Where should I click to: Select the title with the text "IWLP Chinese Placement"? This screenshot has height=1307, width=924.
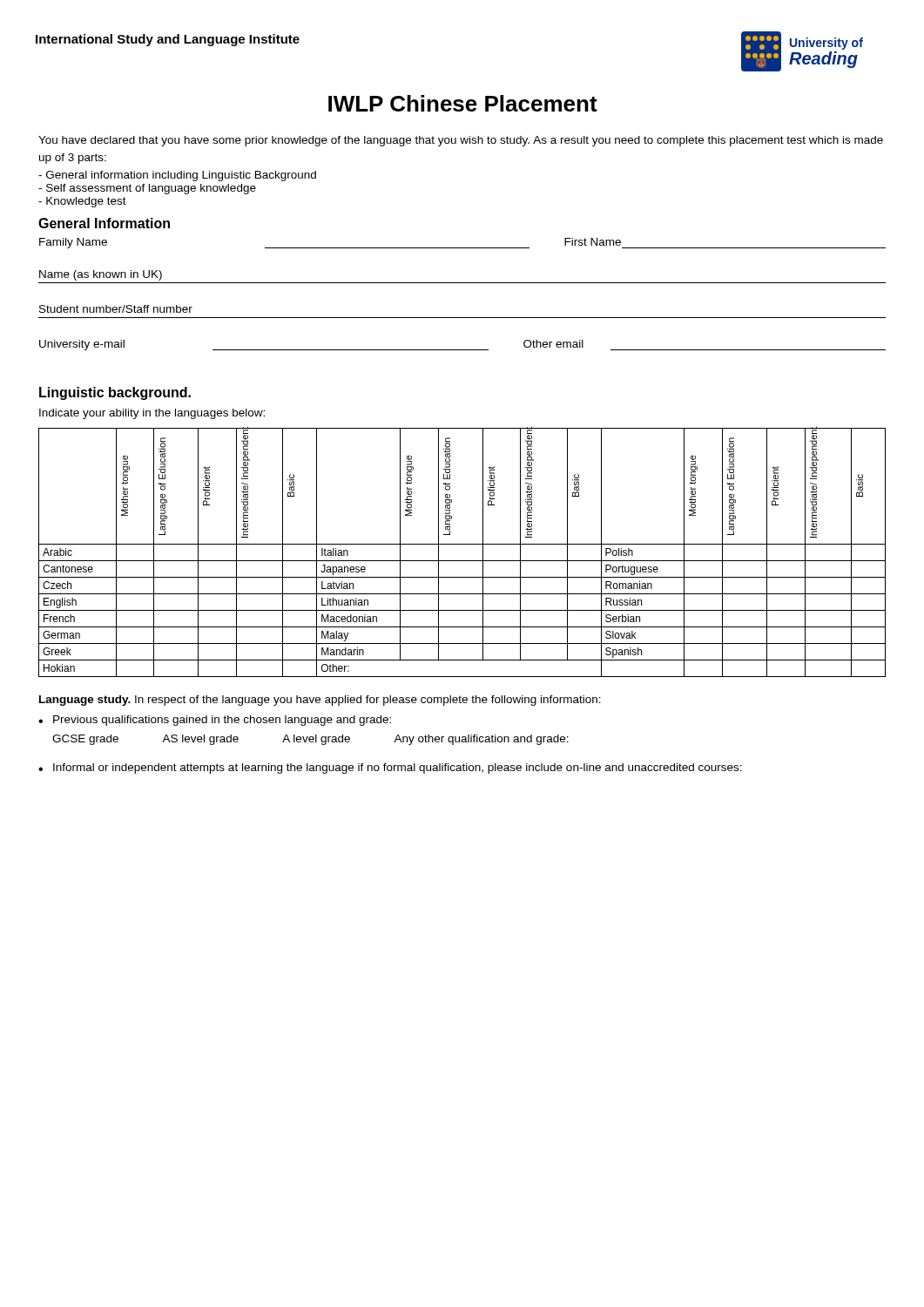tap(462, 104)
